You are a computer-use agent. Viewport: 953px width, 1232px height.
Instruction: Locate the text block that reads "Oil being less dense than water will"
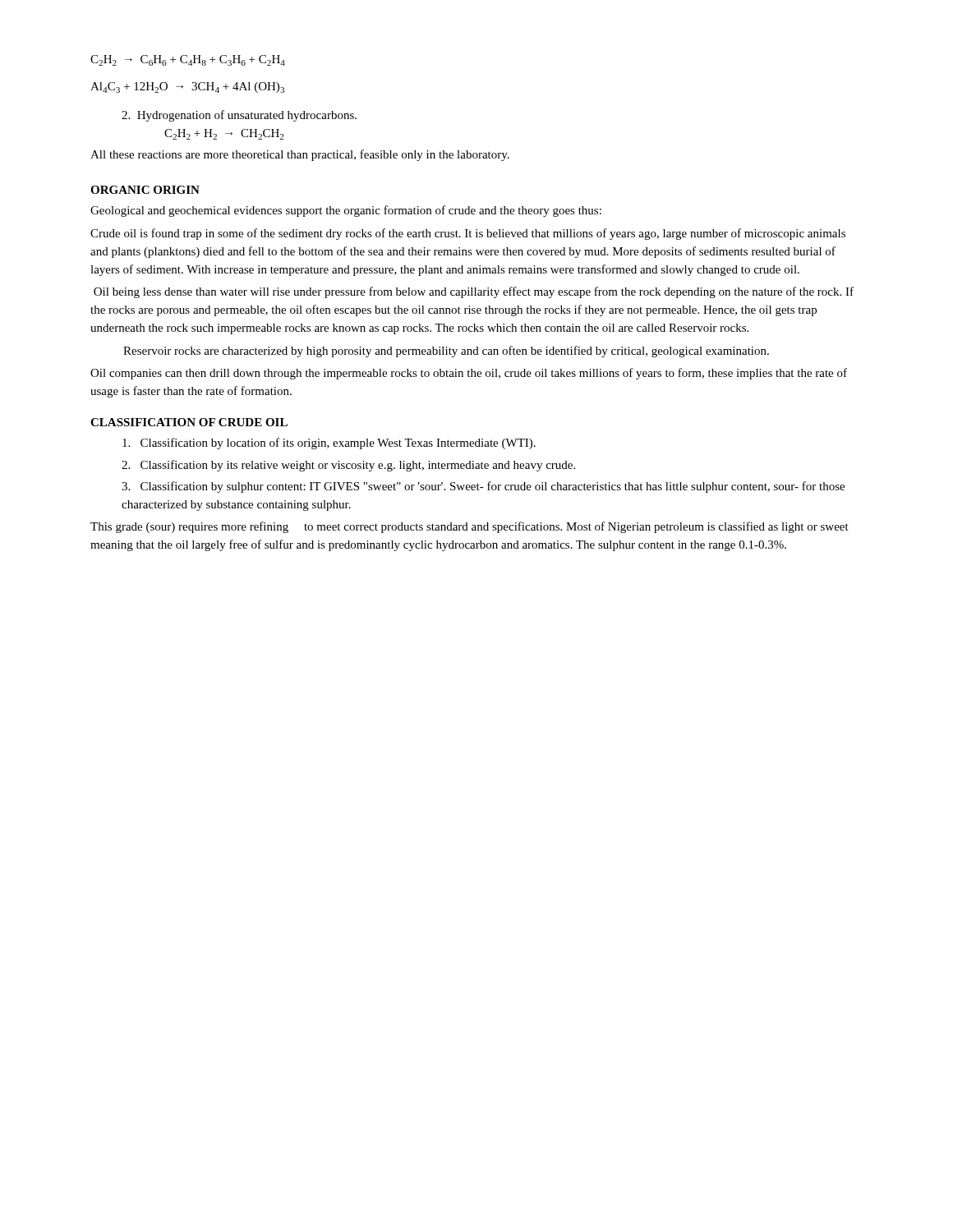click(472, 310)
